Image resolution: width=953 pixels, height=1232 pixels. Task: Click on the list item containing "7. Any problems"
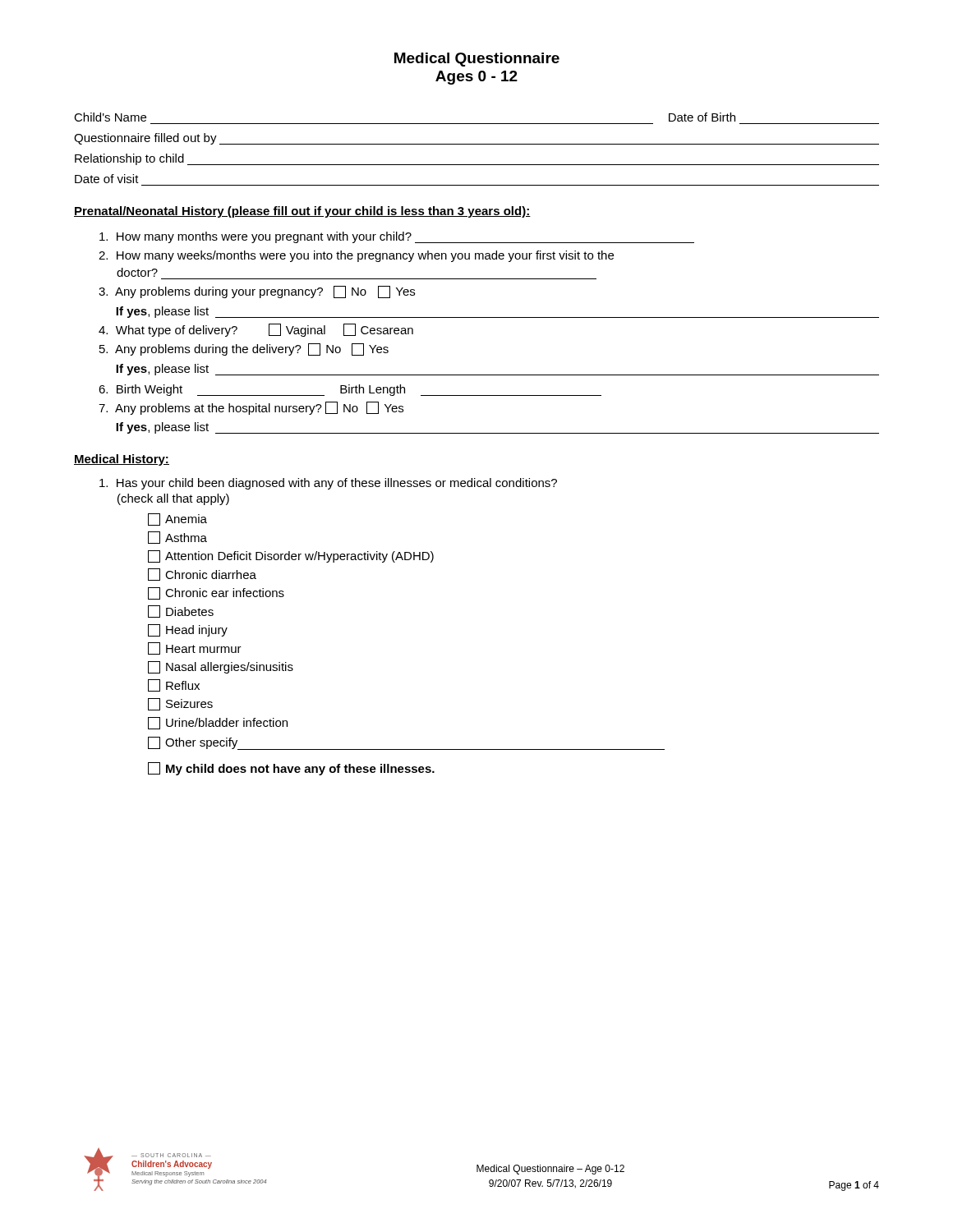(x=251, y=408)
